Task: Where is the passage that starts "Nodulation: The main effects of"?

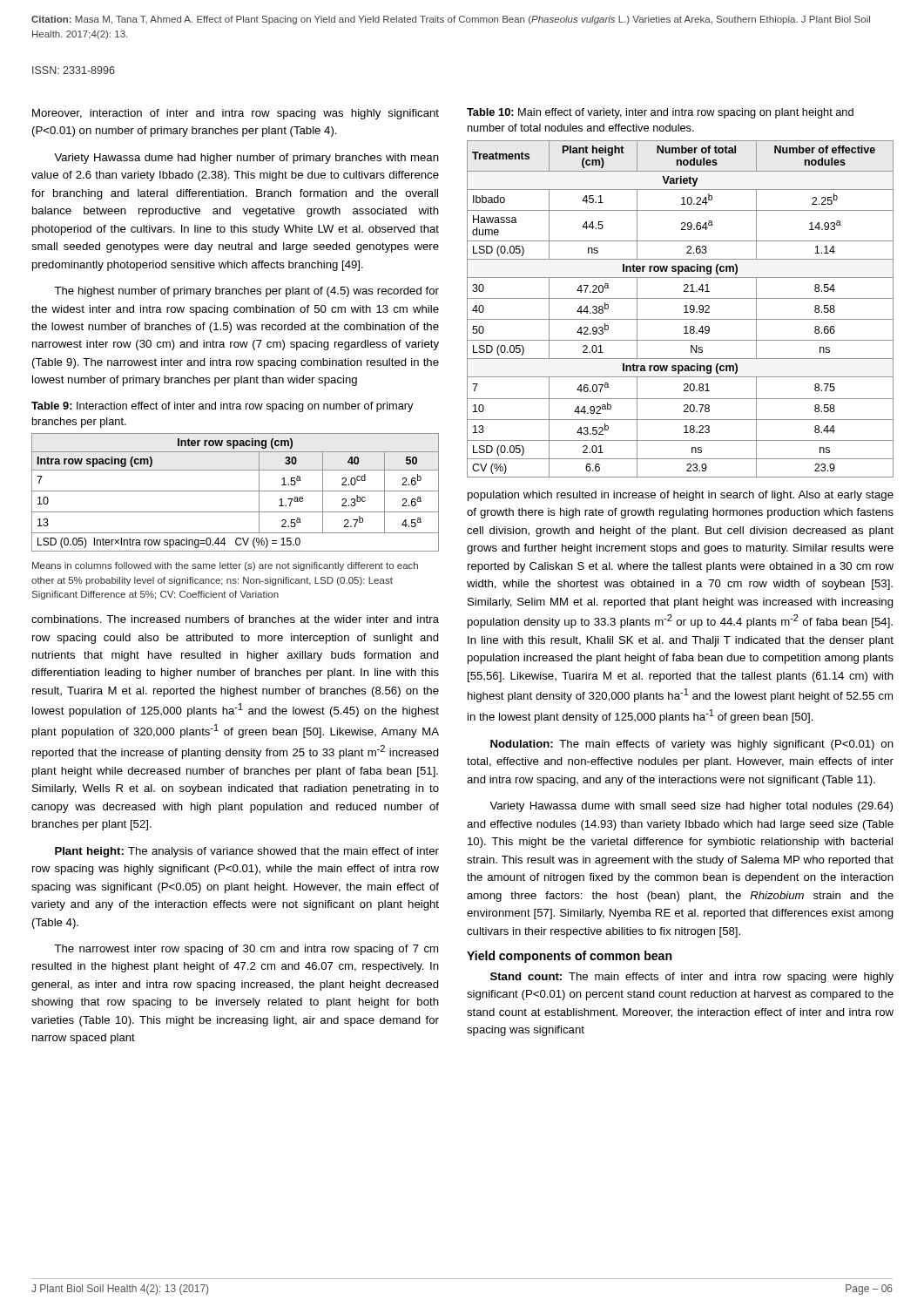Action: [680, 762]
